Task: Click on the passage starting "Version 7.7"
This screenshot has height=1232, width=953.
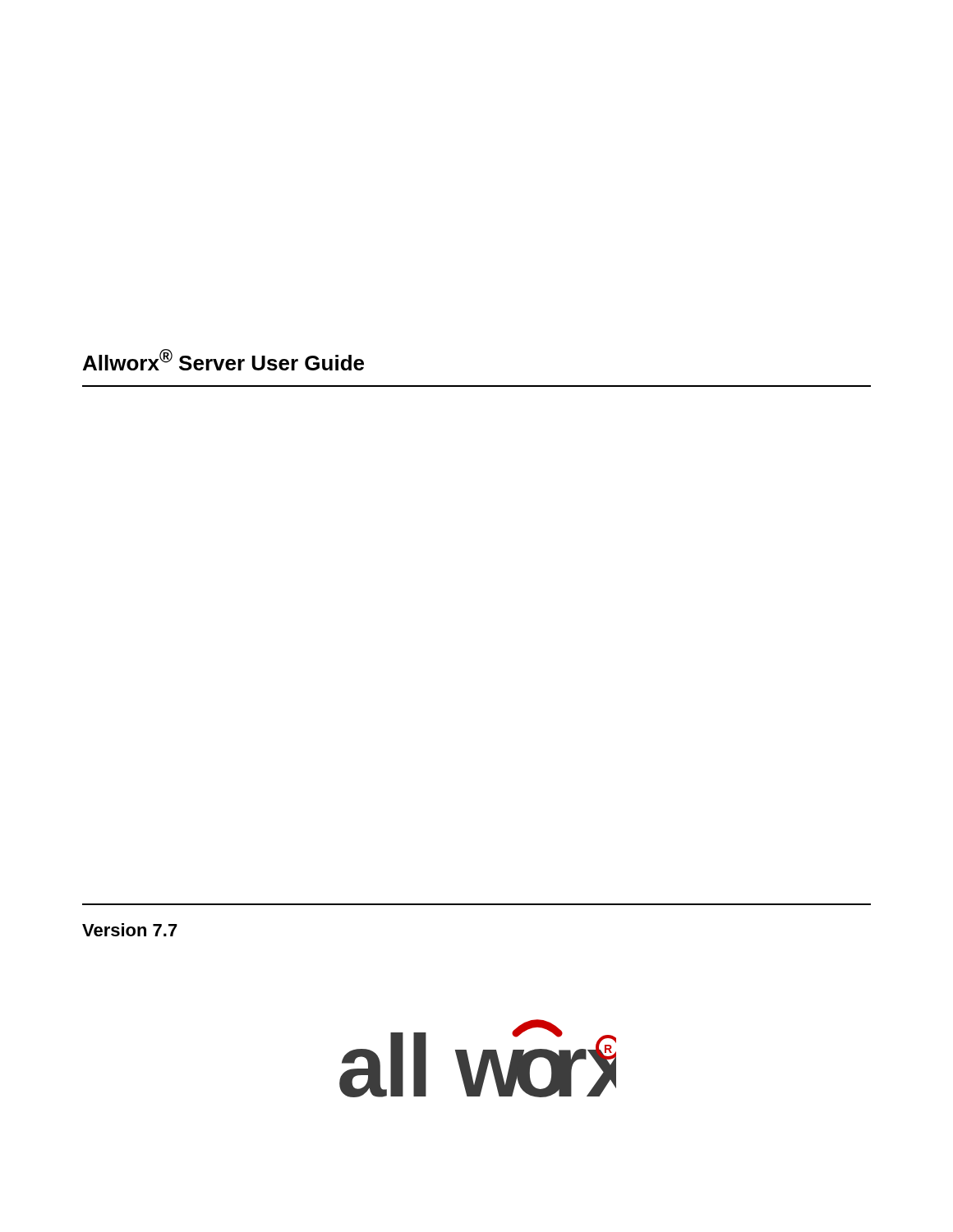Action: 130,930
